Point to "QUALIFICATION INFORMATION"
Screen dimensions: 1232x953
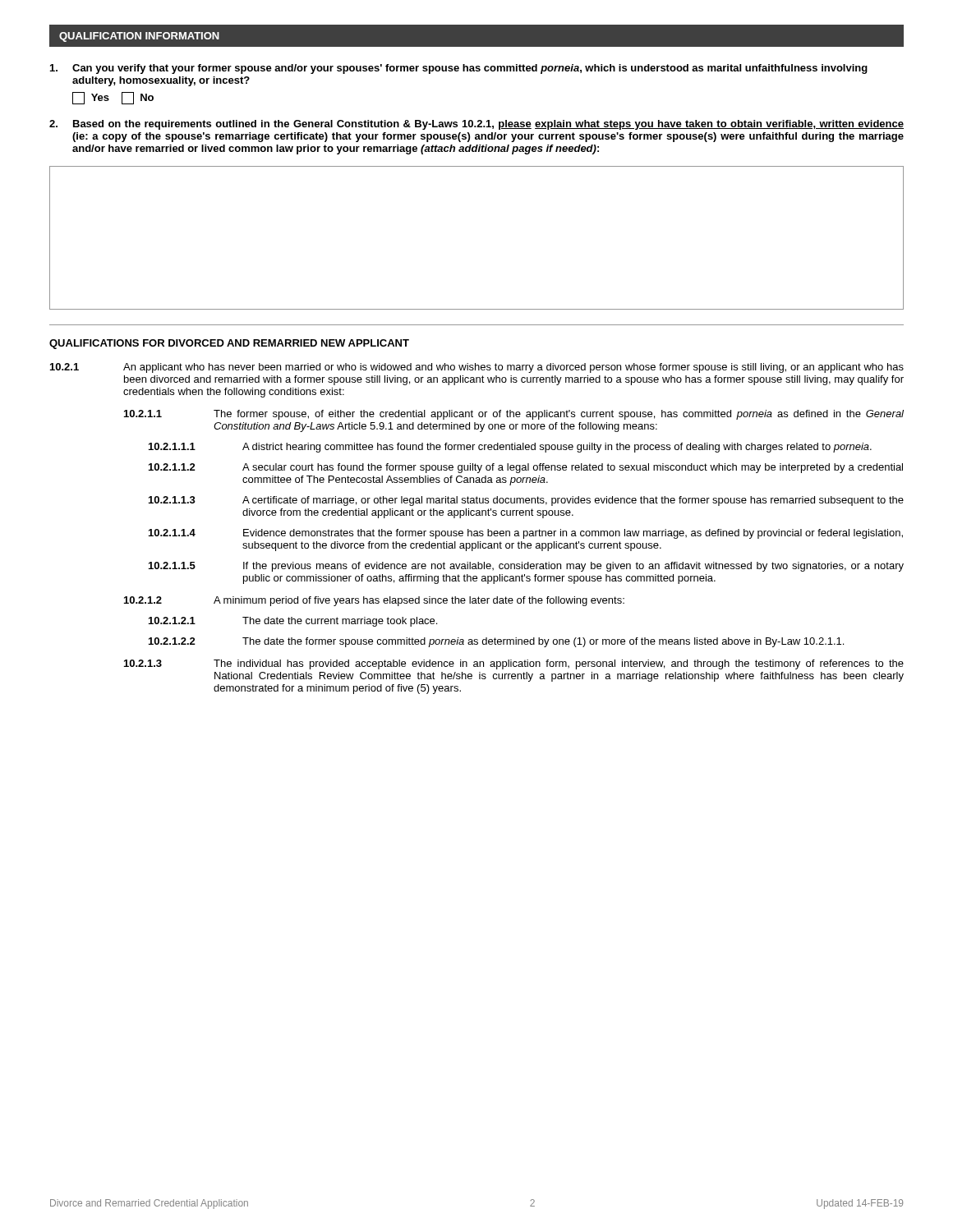[x=139, y=36]
